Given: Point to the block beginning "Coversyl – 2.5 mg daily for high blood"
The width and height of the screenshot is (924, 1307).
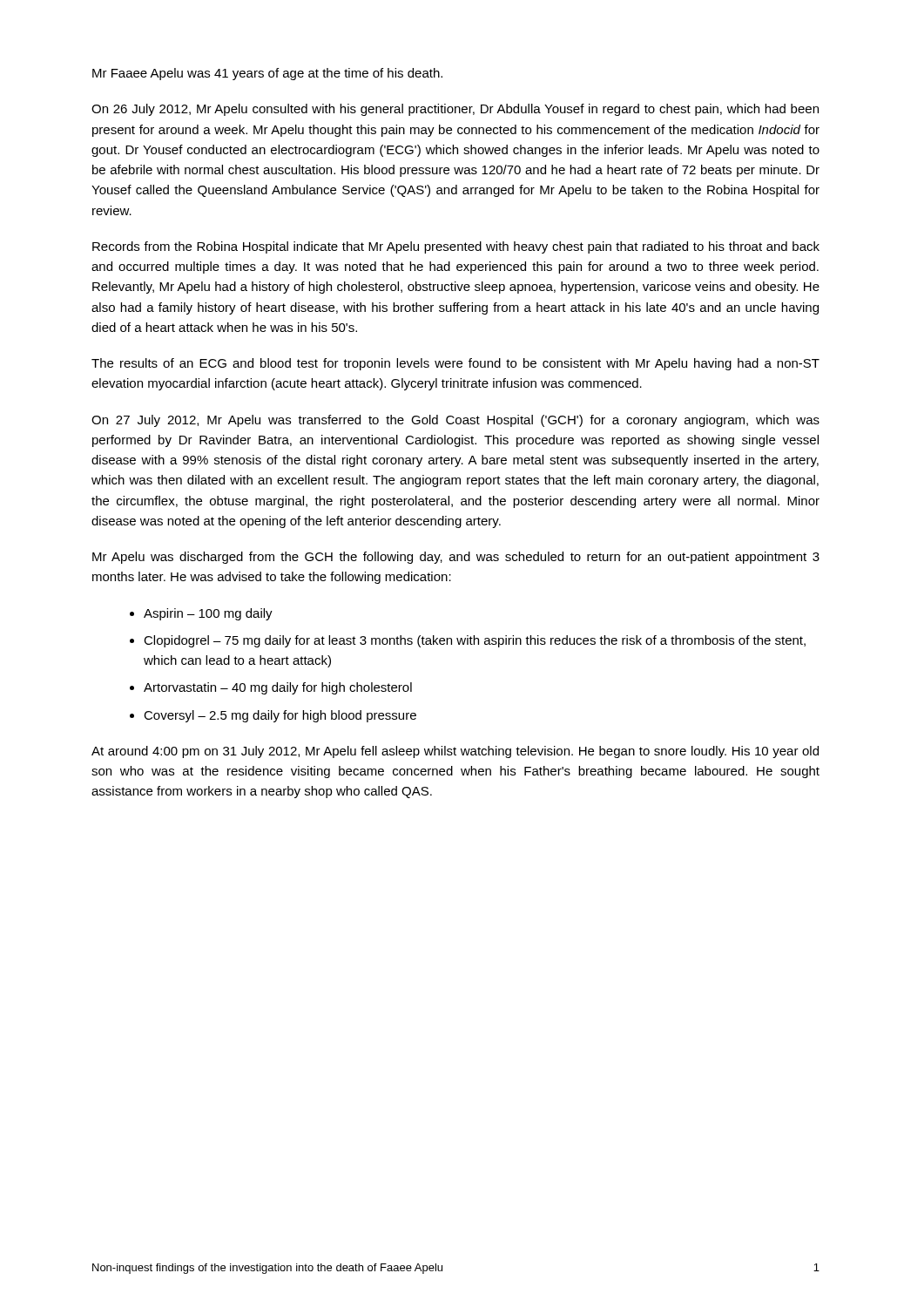Looking at the screenshot, I should coord(280,714).
